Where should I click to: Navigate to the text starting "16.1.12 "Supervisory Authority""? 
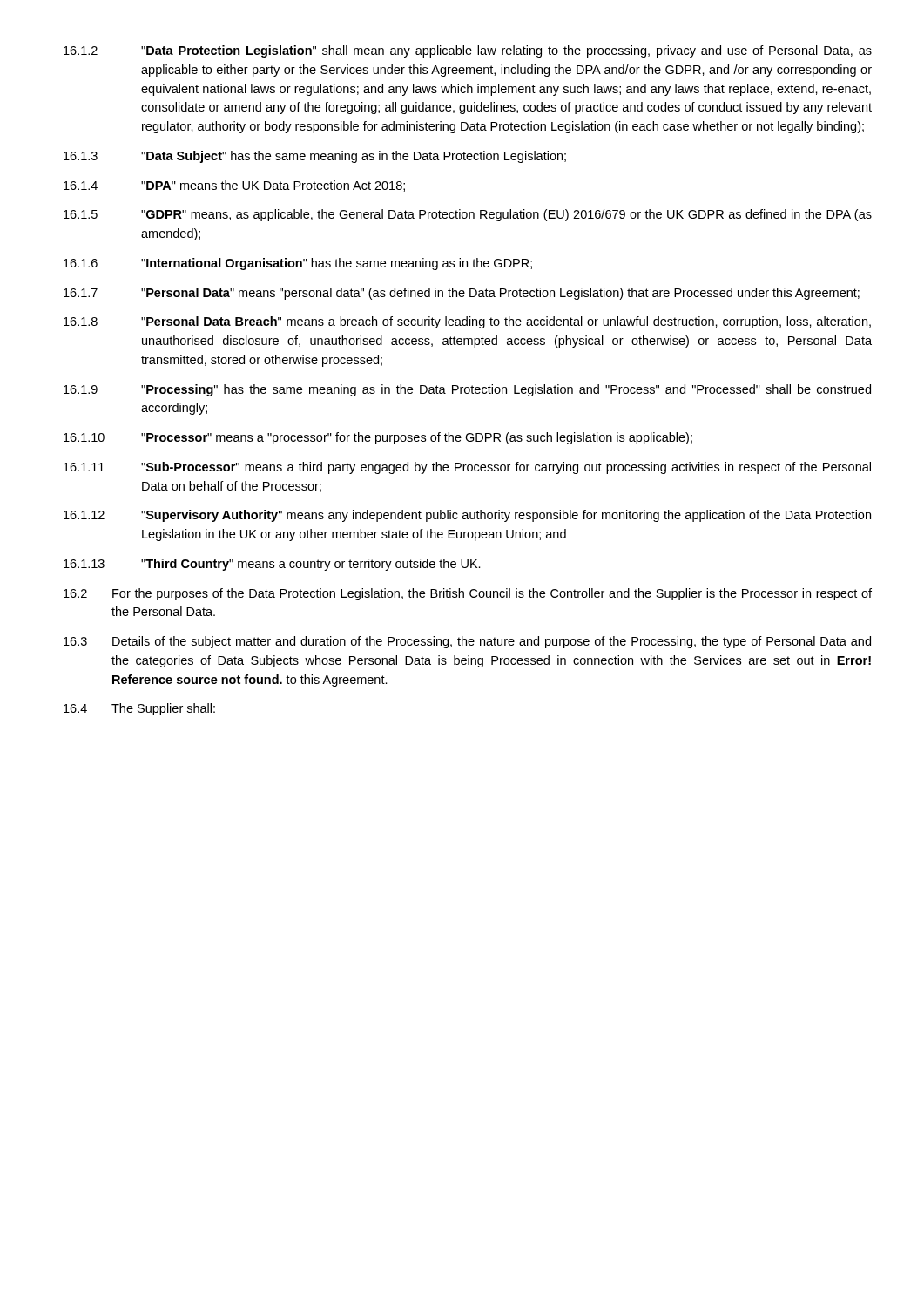467,525
